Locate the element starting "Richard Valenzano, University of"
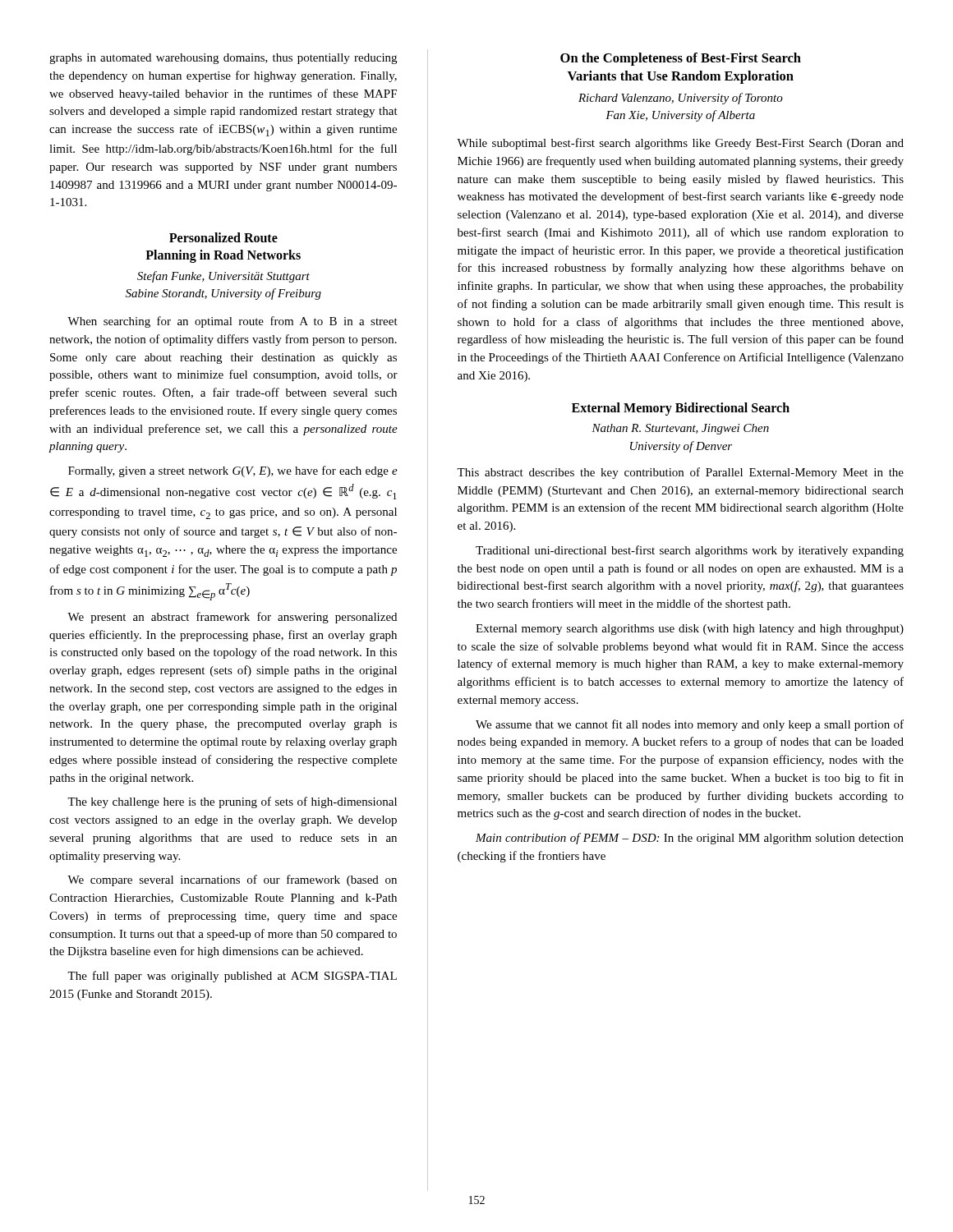 tap(680, 106)
